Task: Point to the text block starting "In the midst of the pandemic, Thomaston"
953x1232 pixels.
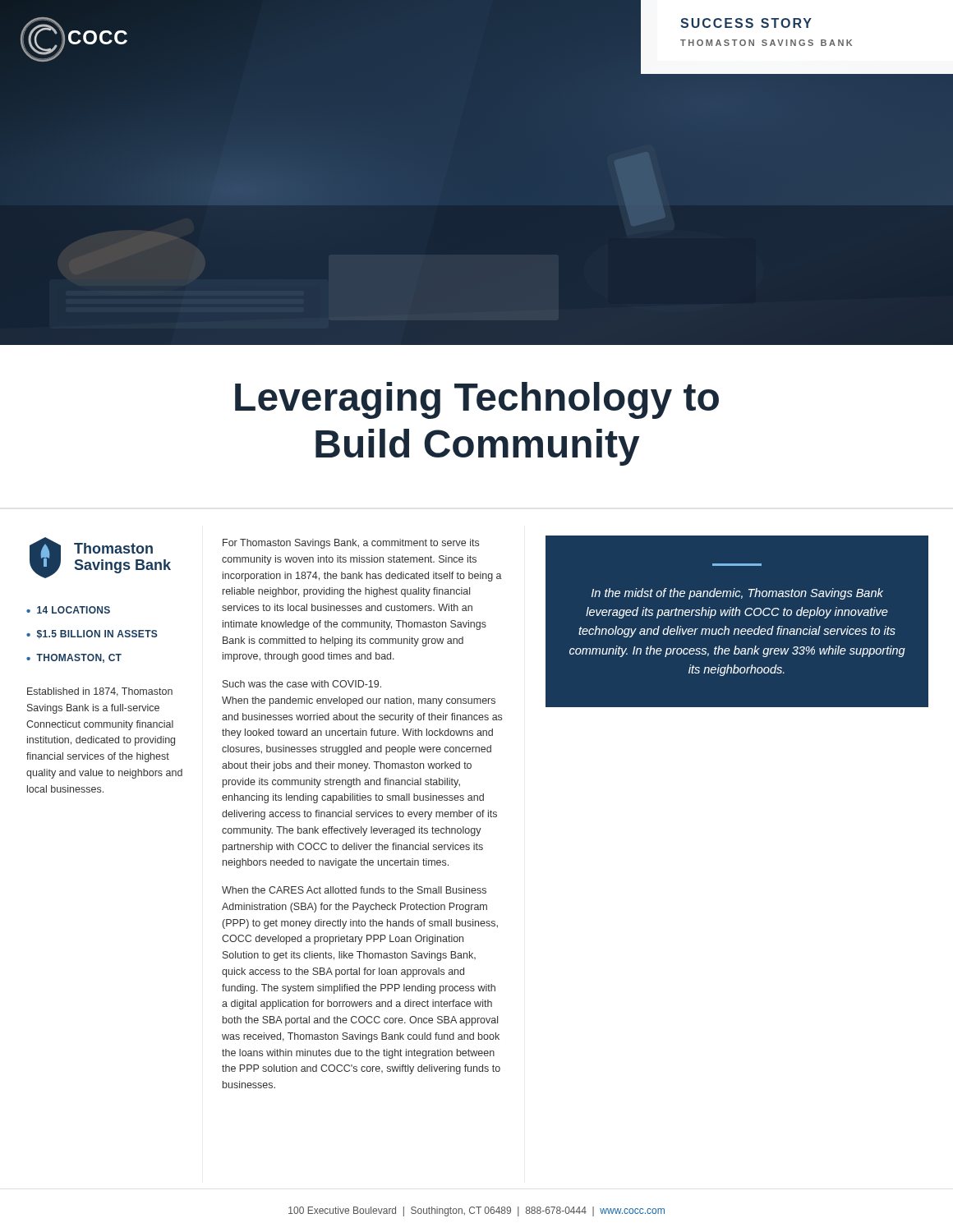Action: [x=737, y=620]
